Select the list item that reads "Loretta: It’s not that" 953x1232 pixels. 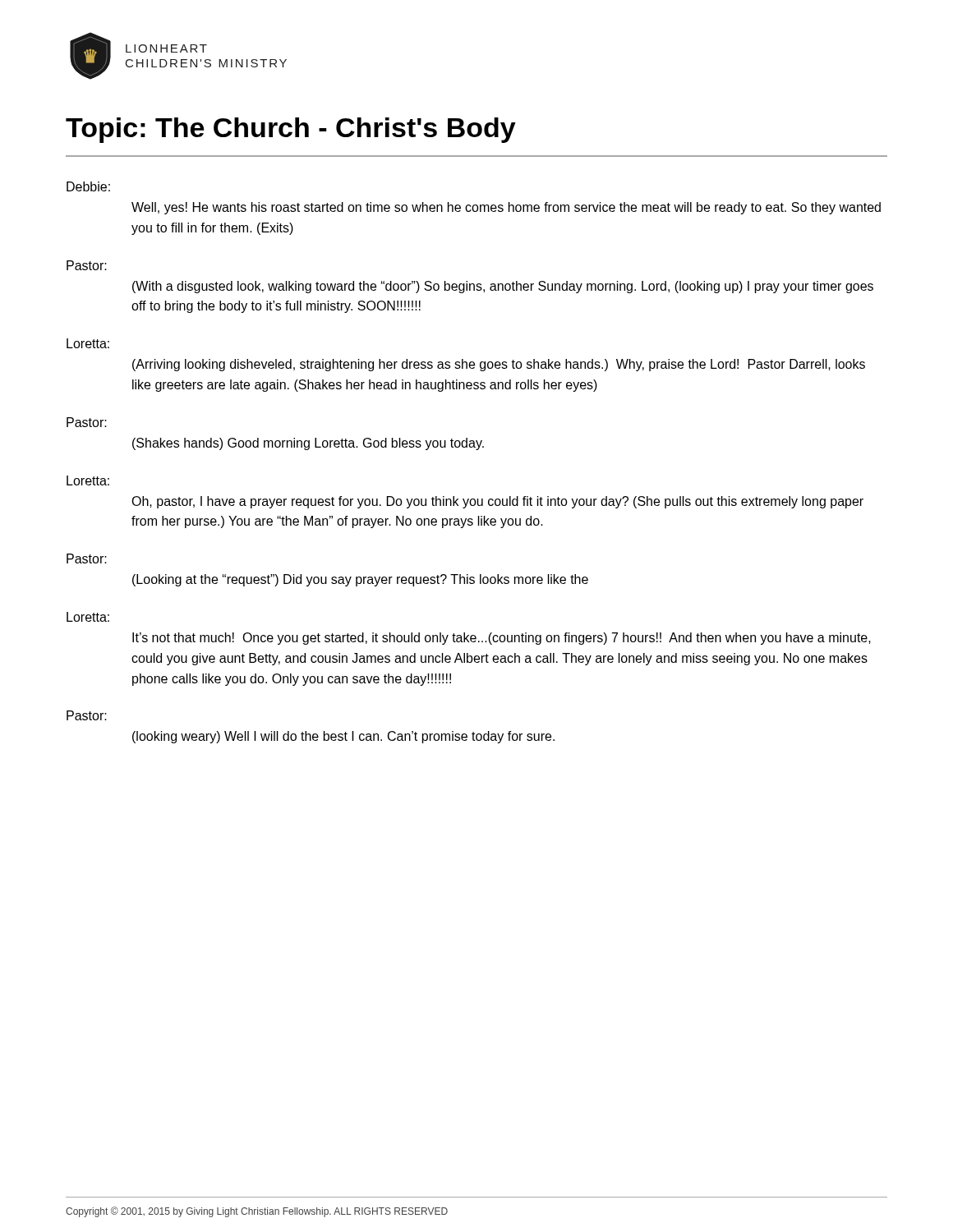pos(476,650)
